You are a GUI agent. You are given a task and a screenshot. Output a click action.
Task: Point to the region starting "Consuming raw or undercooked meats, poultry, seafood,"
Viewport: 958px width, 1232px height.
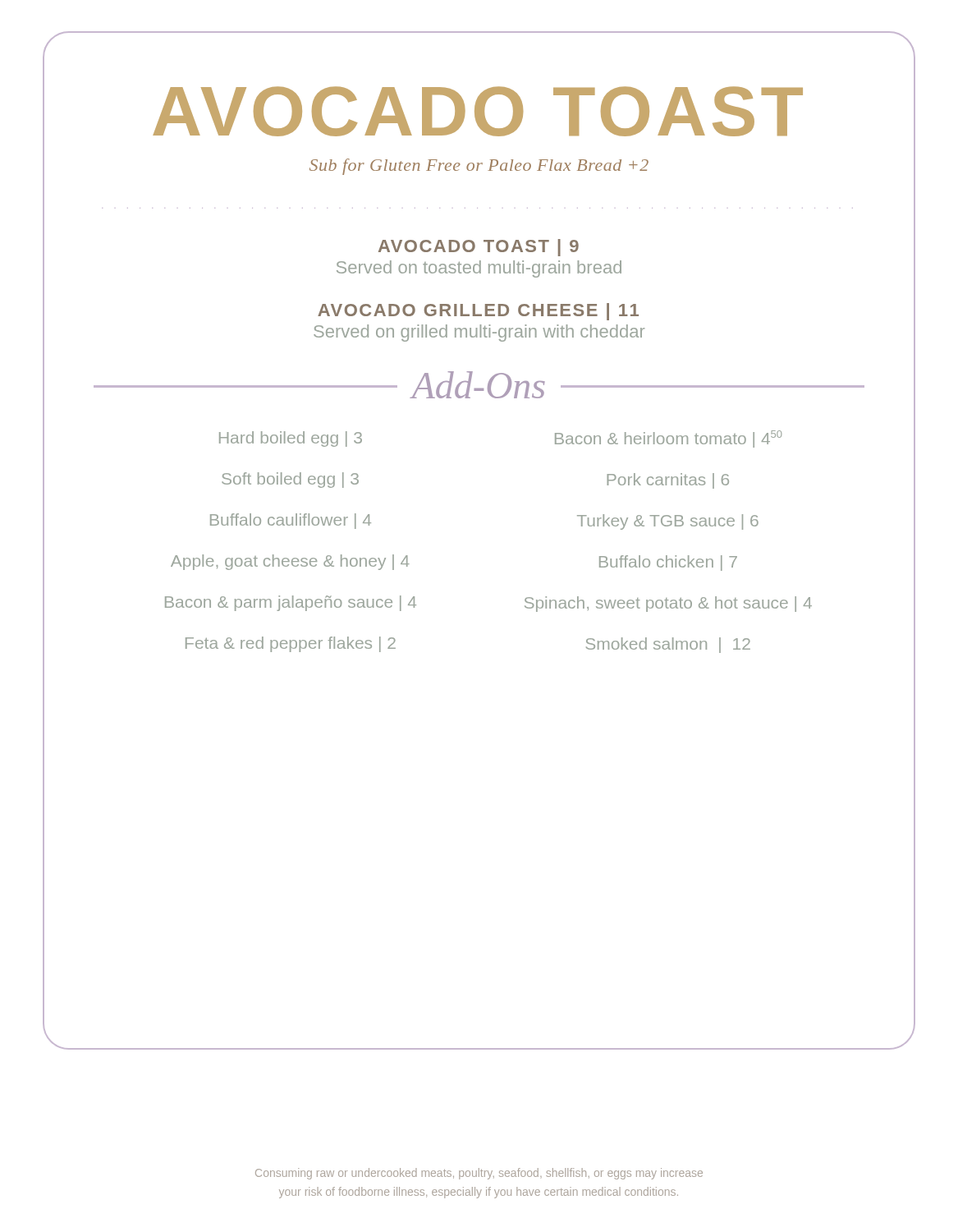point(479,1182)
